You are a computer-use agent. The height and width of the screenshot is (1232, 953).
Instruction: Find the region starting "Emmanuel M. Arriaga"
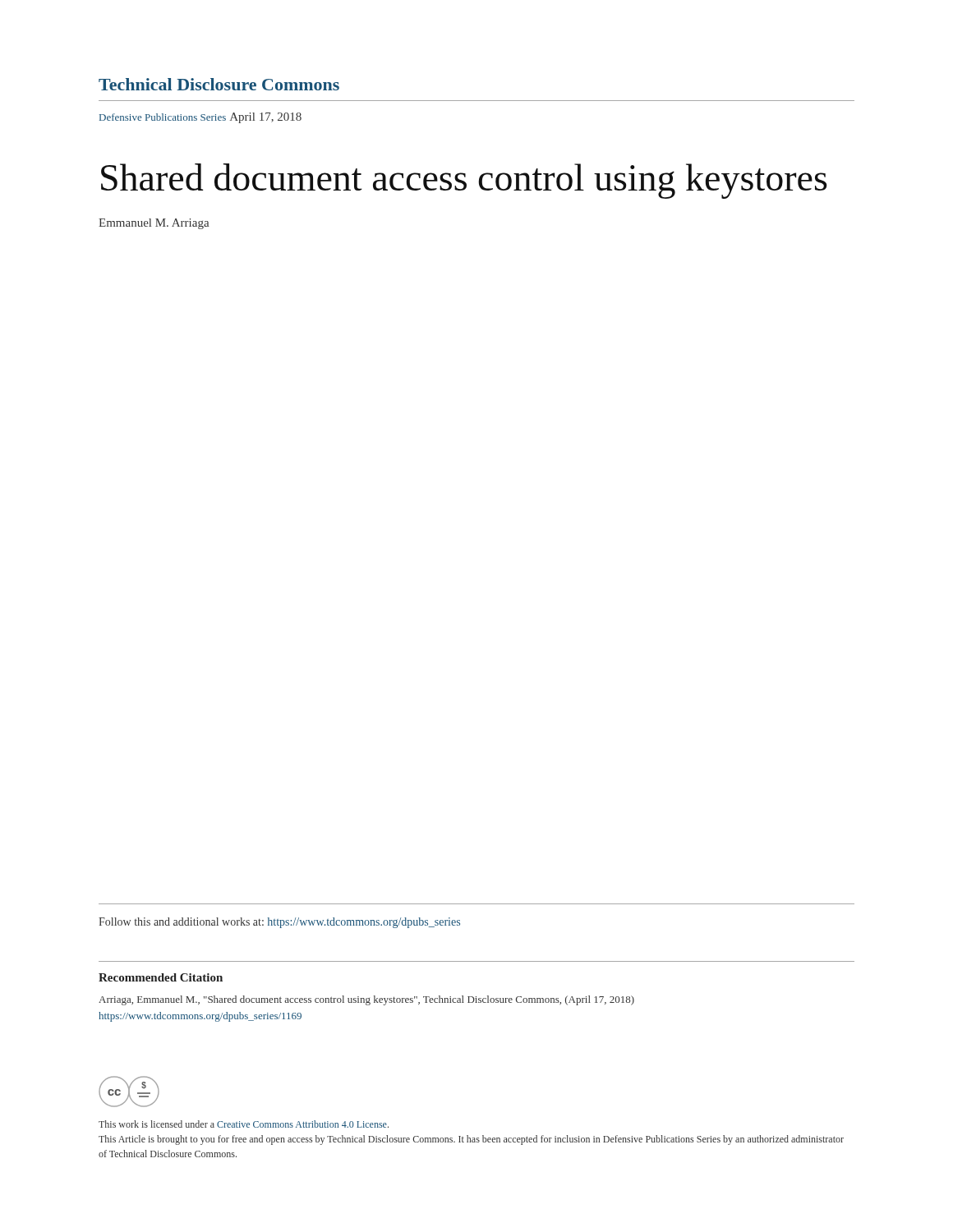(x=154, y=223)
